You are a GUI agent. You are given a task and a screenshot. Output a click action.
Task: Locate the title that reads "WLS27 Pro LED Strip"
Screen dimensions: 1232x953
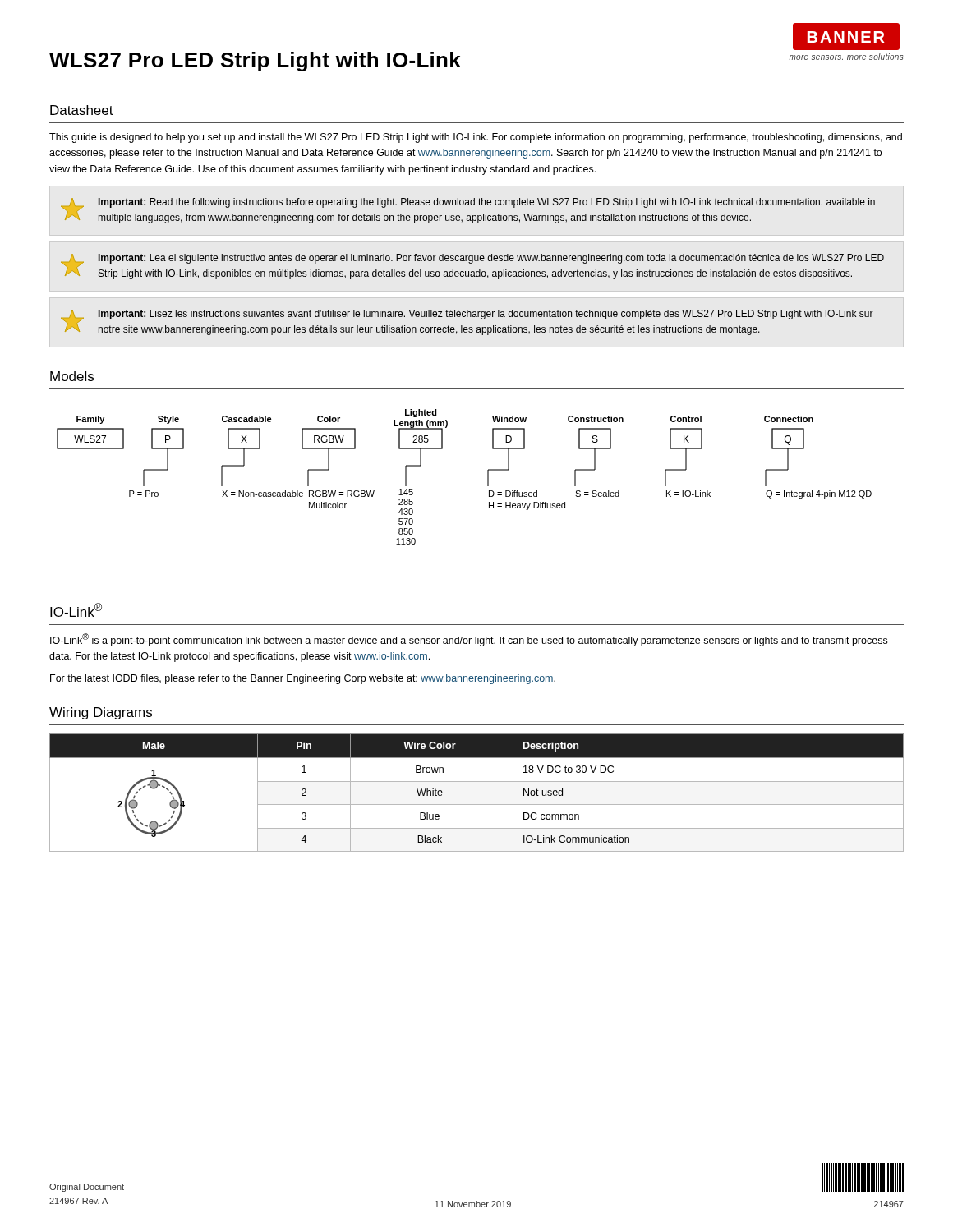255,60
